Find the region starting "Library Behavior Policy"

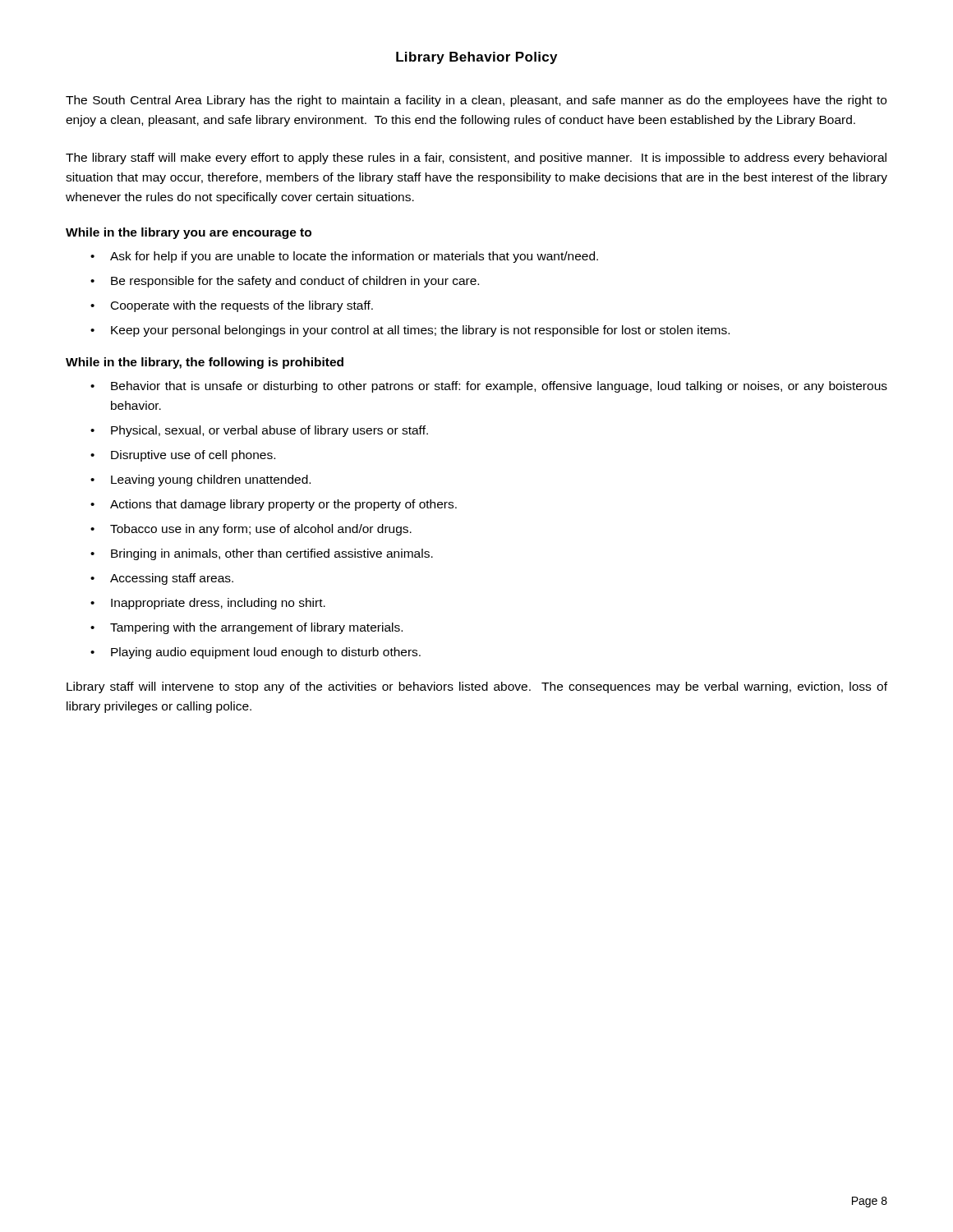476,57
